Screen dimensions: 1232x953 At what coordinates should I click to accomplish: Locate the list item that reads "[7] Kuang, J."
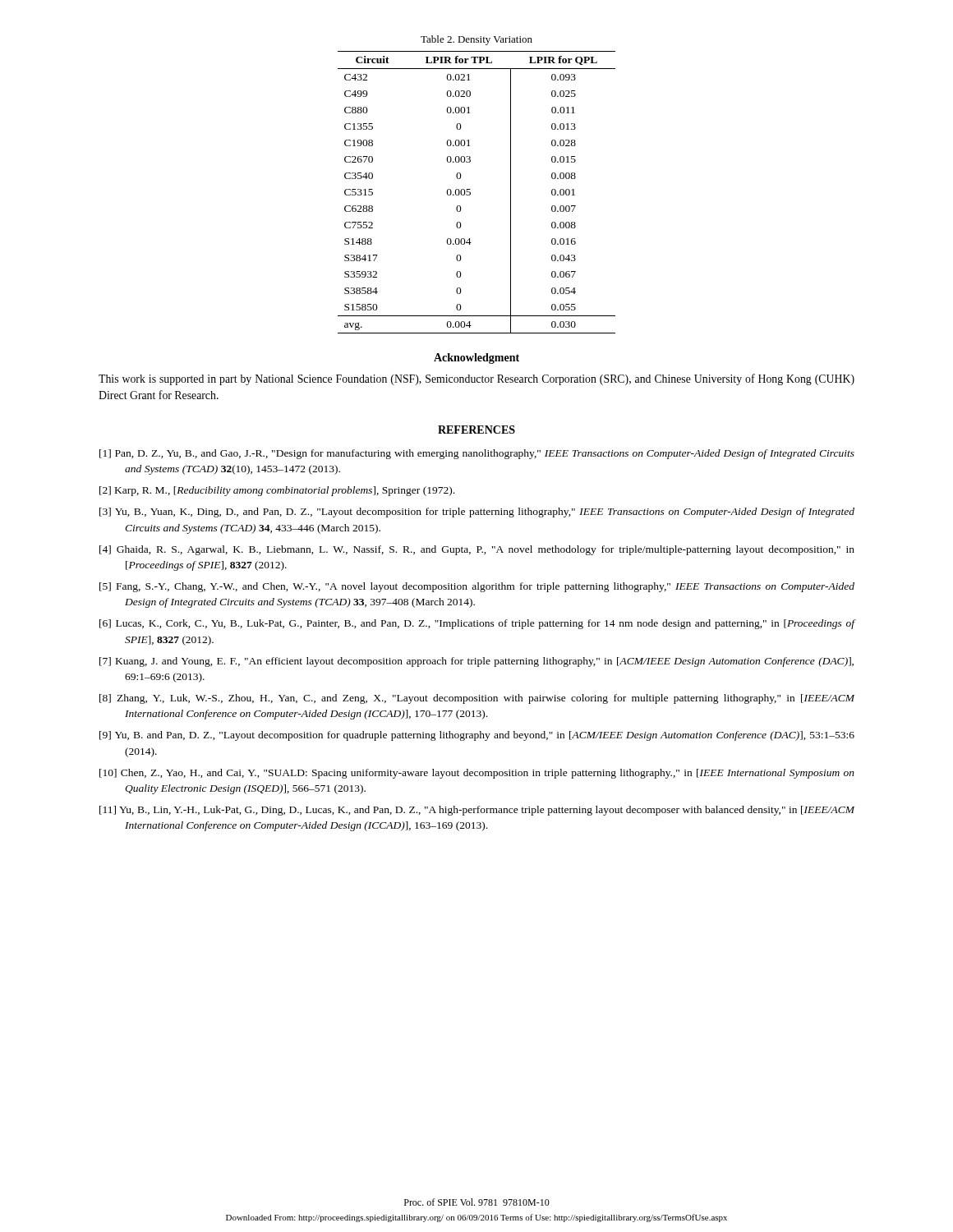476,668
